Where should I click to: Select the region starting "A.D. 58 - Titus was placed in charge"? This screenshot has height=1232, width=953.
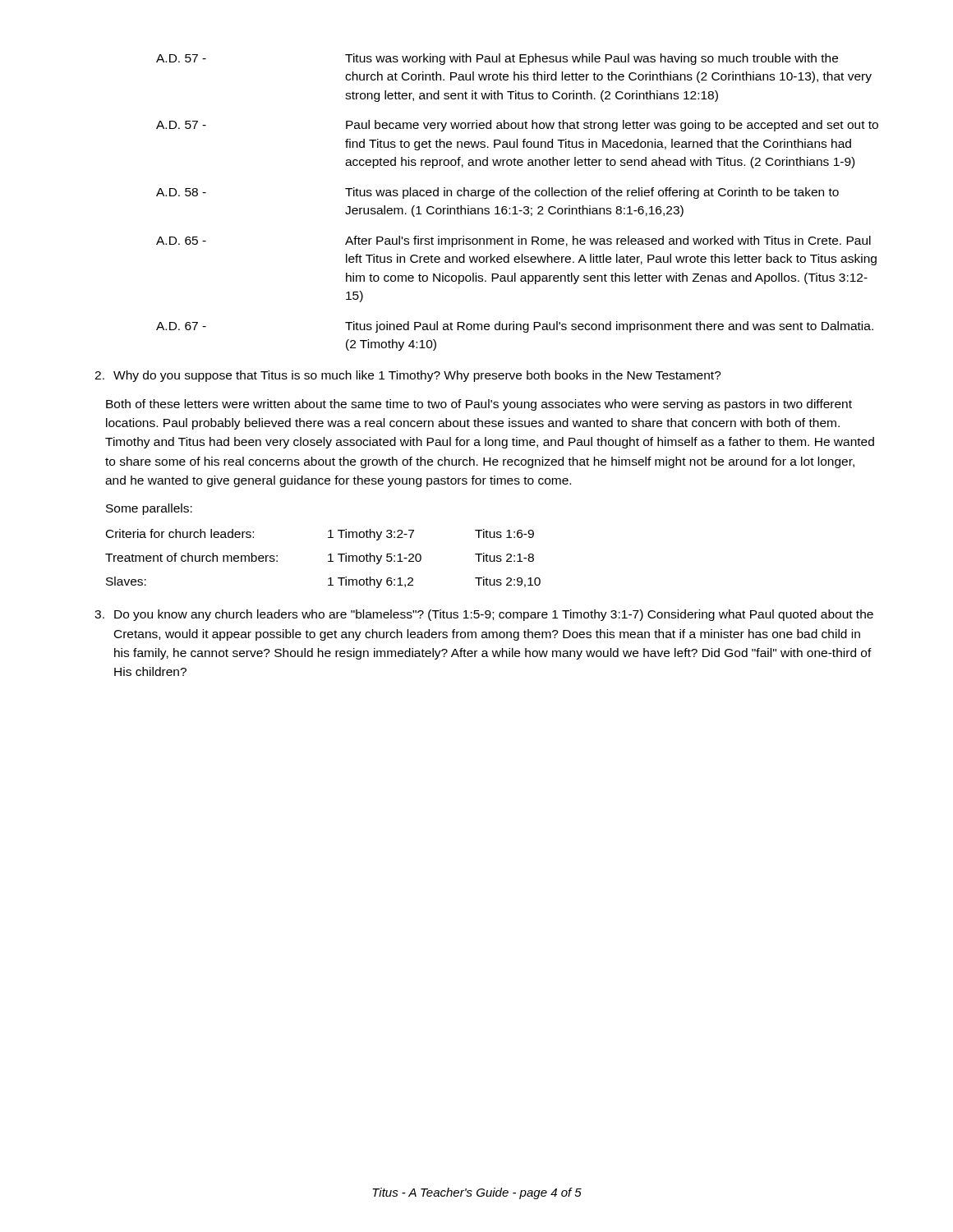coord(476,201)
